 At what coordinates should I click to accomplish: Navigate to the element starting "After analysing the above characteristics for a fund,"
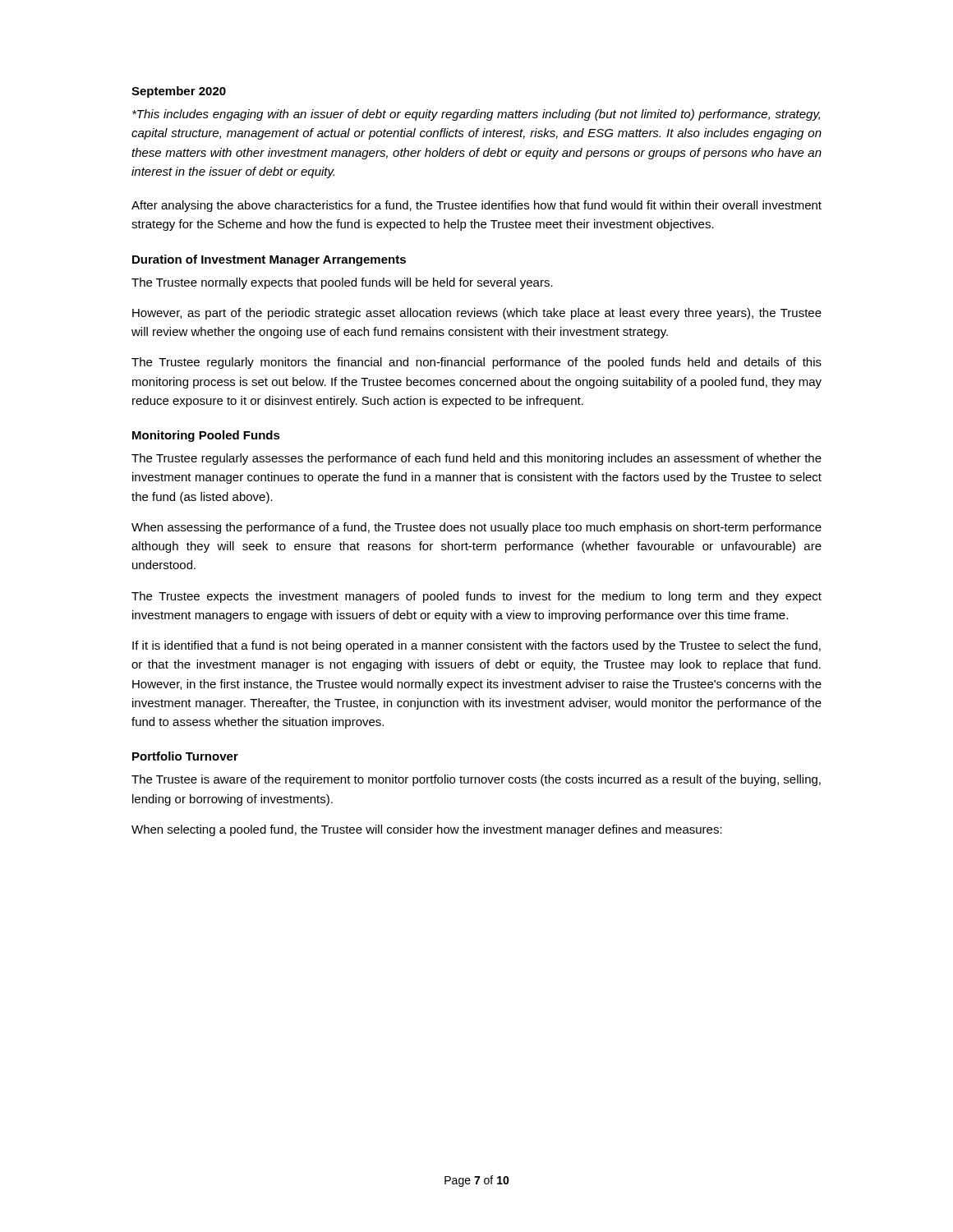point(476,214)
